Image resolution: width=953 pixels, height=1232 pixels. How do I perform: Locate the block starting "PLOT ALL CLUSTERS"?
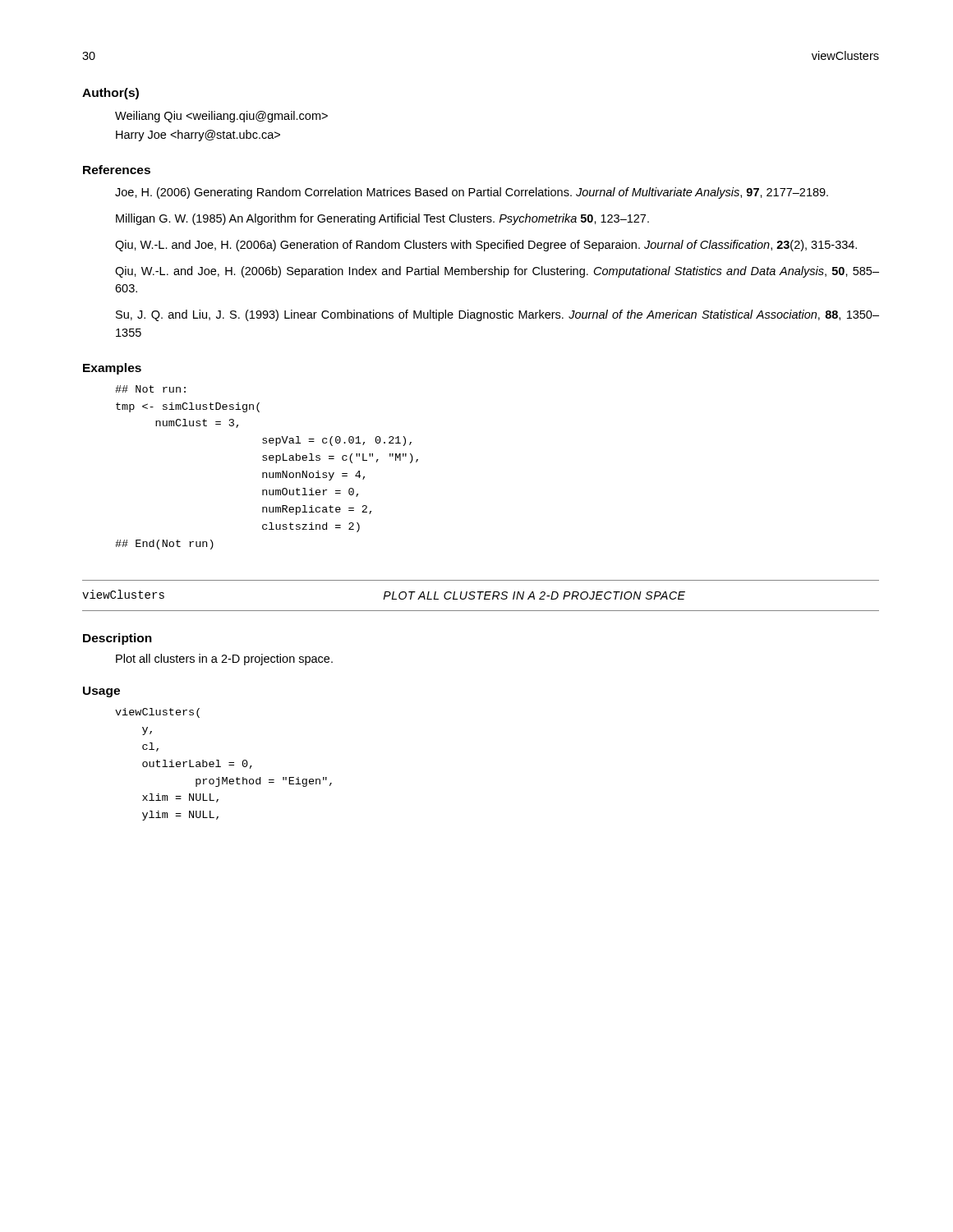534,595
